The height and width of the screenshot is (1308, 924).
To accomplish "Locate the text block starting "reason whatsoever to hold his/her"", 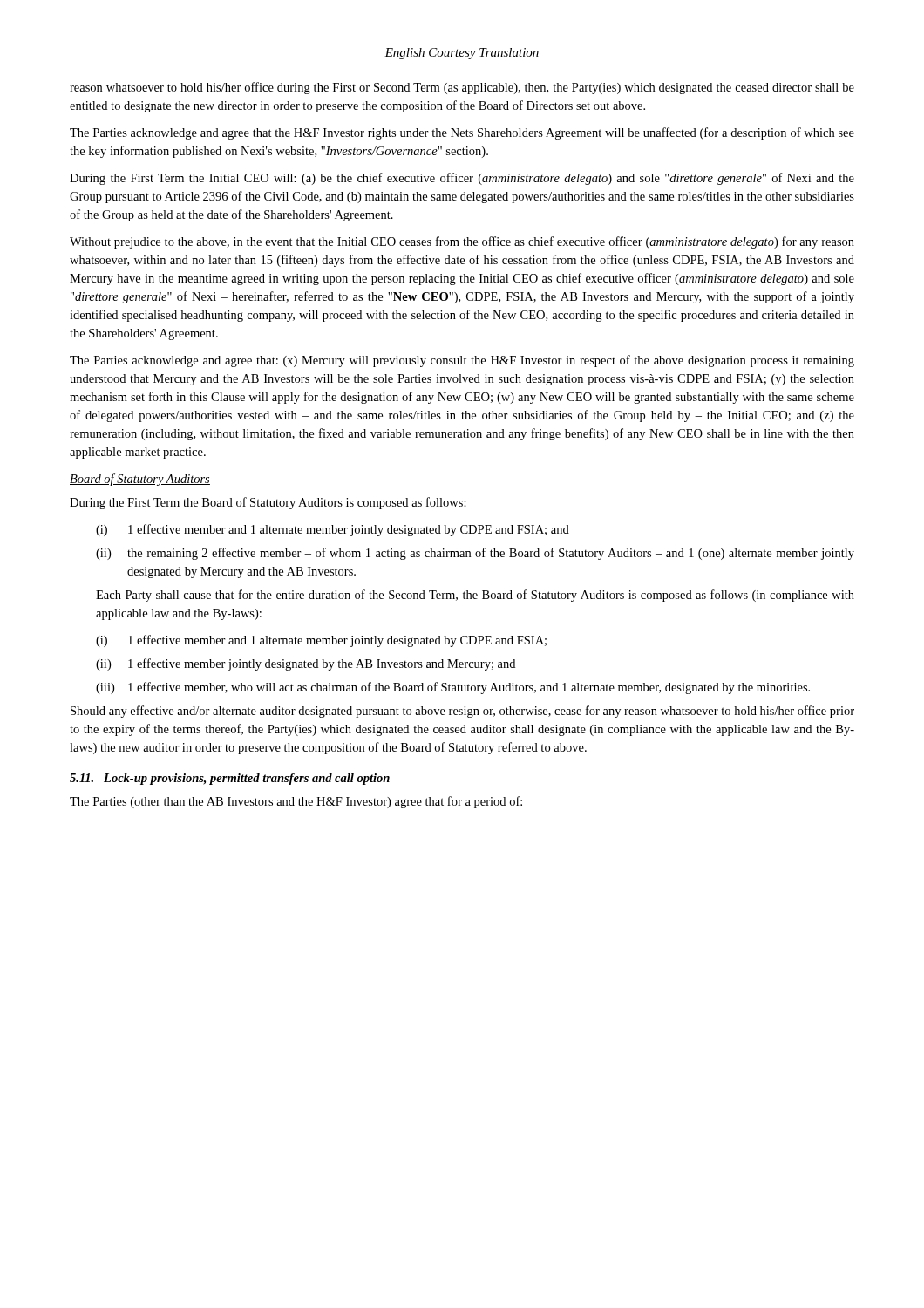I will (462, 96).
